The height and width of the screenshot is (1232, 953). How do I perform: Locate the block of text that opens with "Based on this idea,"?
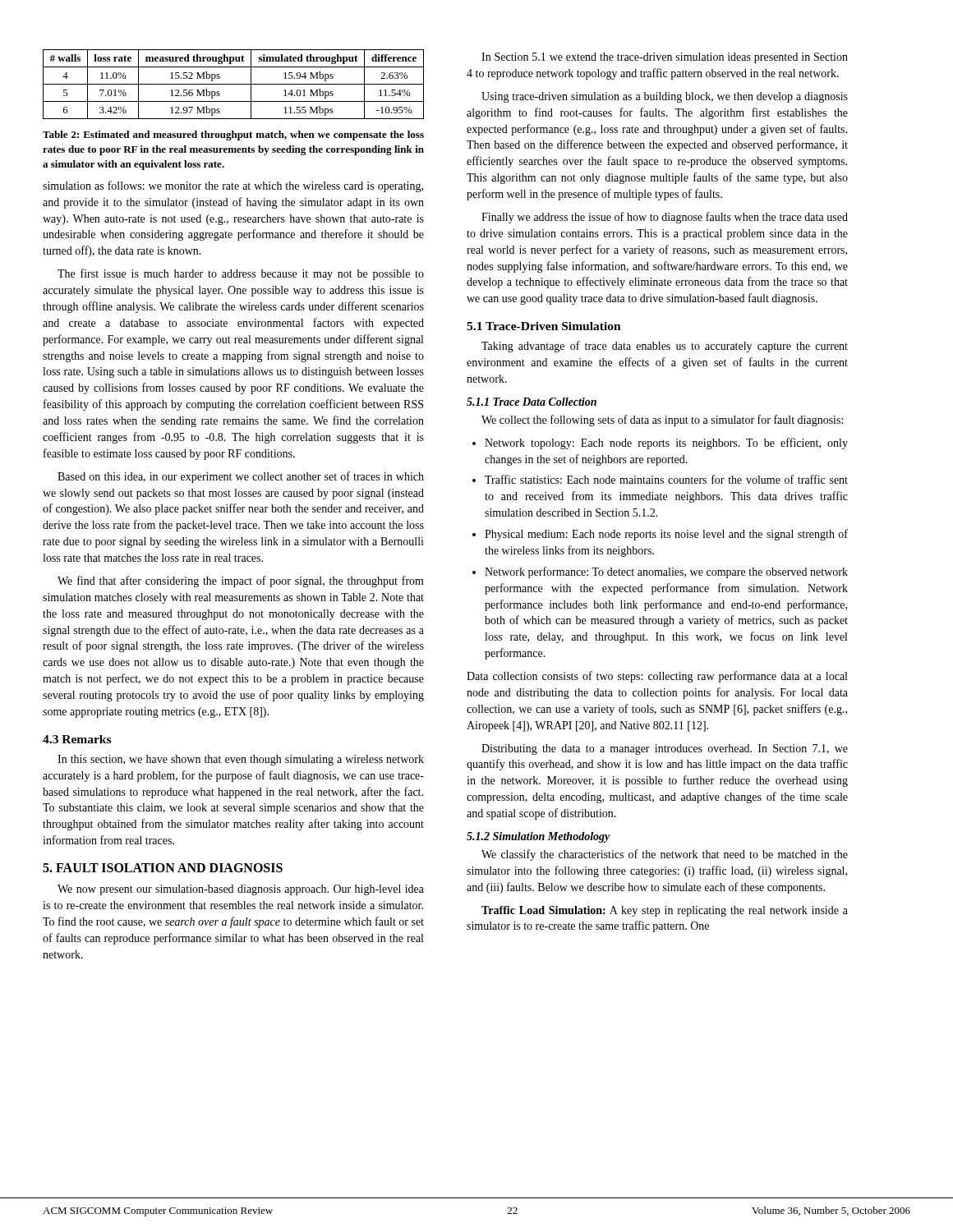[233, 518]
